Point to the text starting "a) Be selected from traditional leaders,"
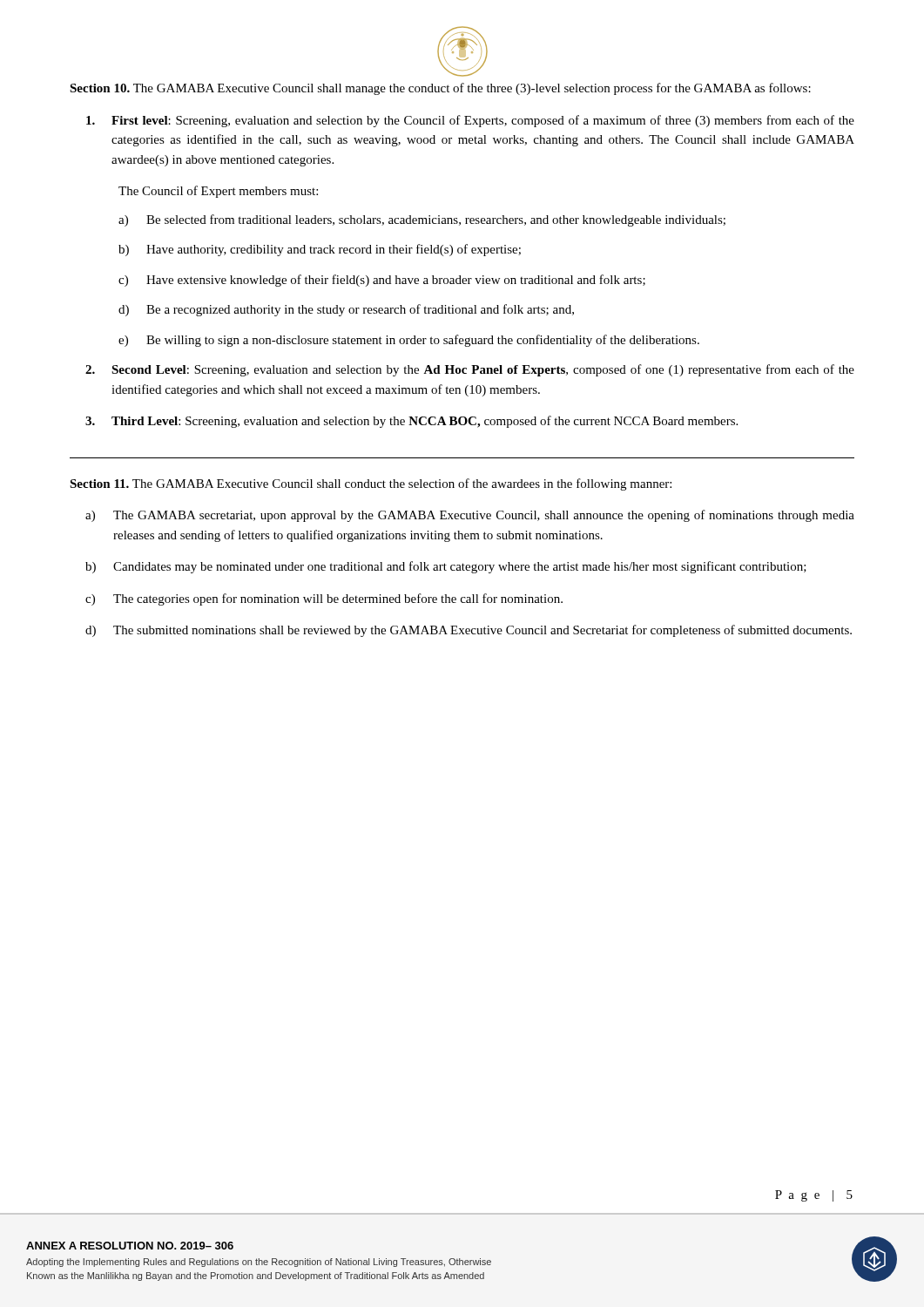 (486, 219)
